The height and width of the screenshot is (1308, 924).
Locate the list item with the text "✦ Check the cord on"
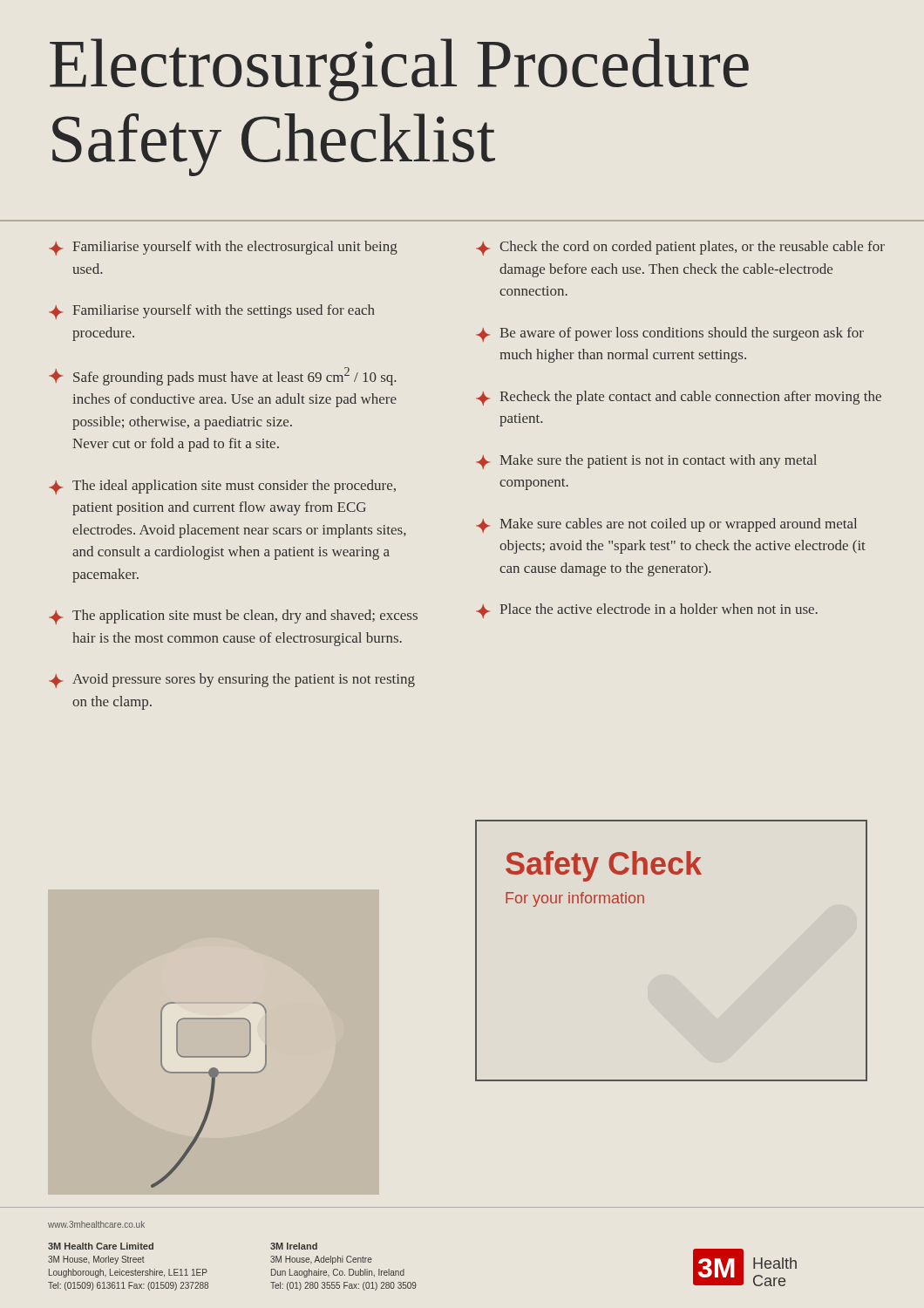click(x=680, y=269)
